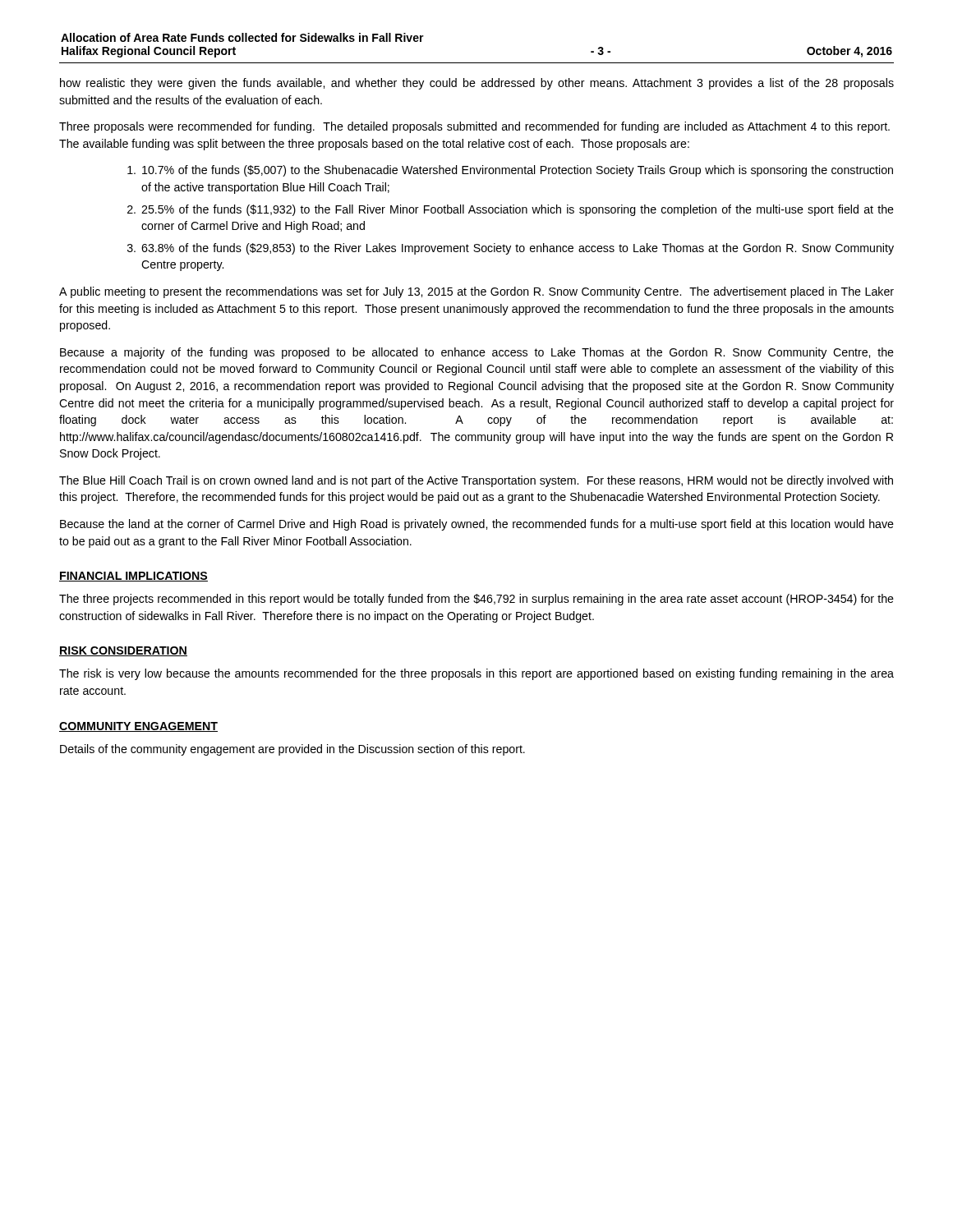This screenshot has width=953, height=1232.
Task: Locate the text block that says "A public meeting to present the recommendations was"
Action: [x=476, y=308]
